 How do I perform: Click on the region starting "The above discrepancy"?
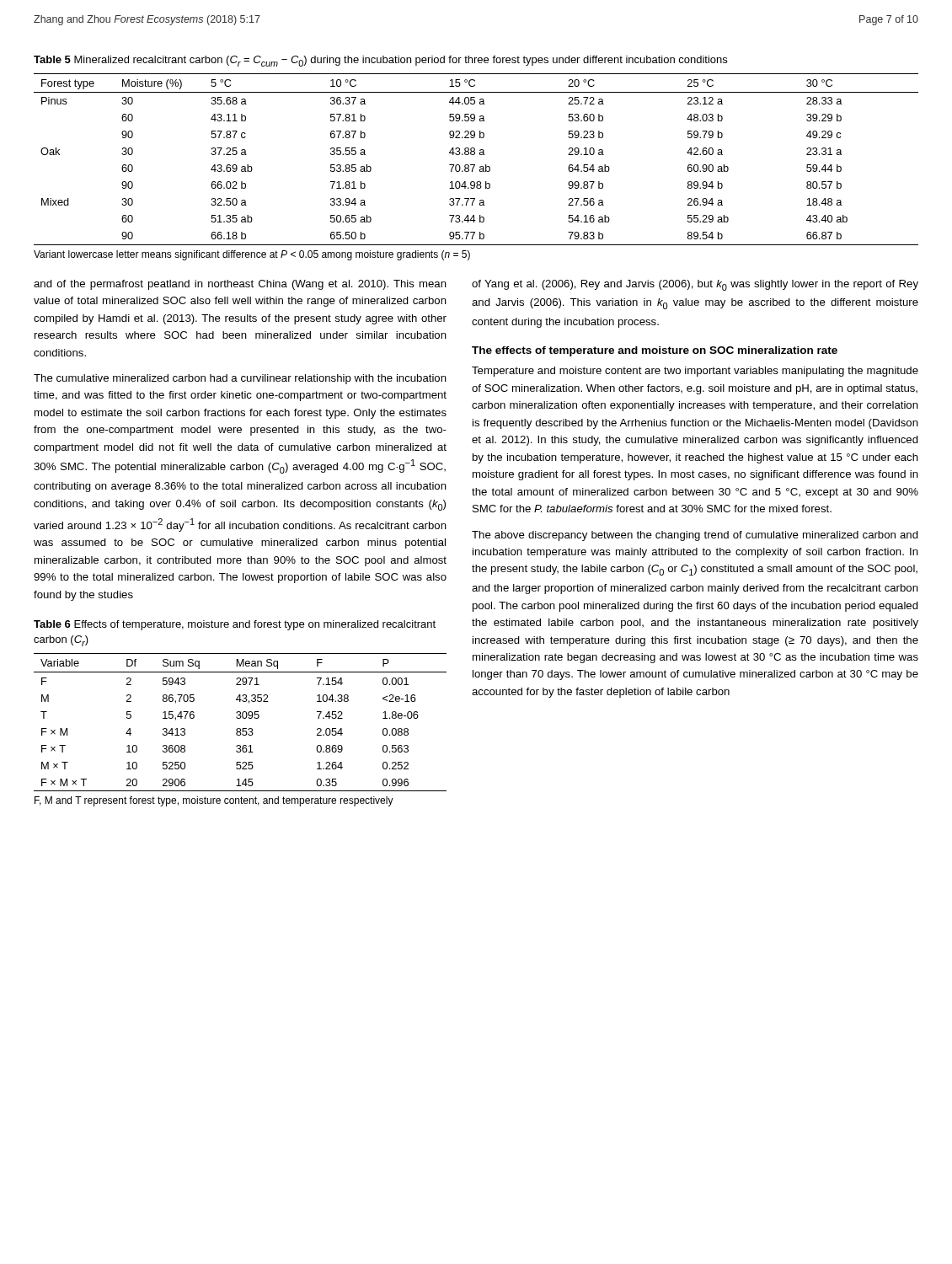click(695, 613)
